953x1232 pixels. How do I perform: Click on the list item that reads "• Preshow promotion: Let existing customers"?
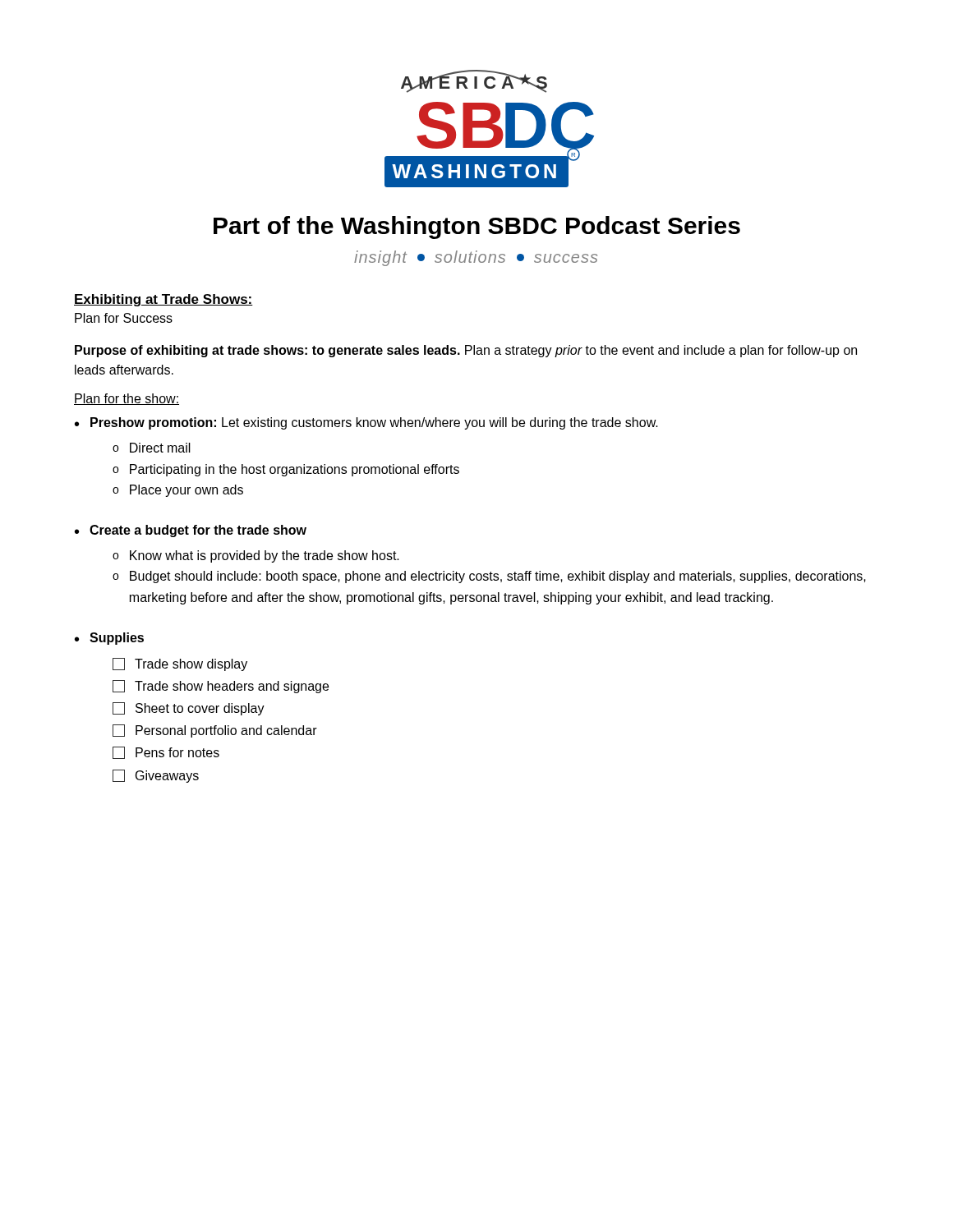(366, 423)
